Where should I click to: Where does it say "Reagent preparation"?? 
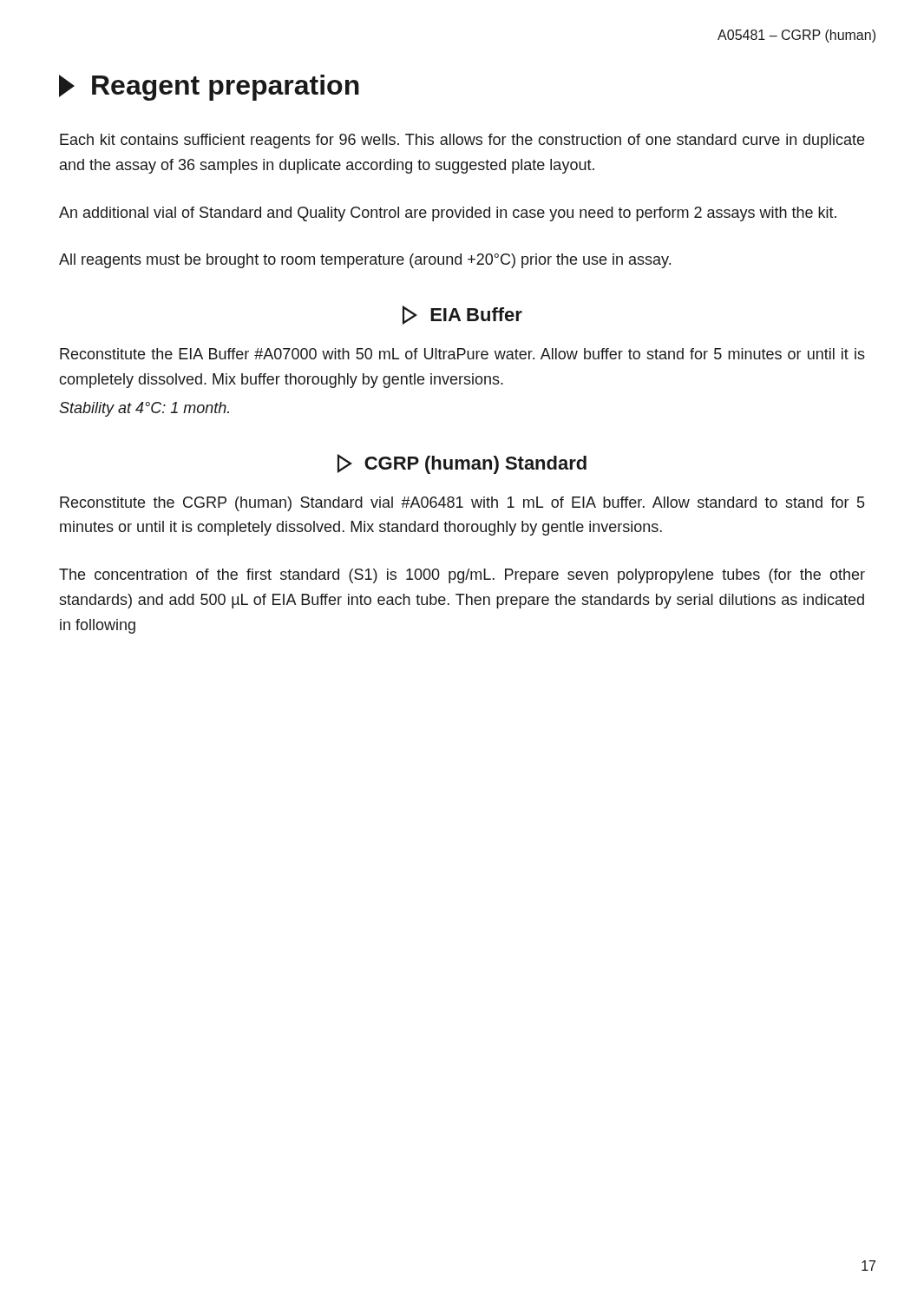[x=210, y=85]
